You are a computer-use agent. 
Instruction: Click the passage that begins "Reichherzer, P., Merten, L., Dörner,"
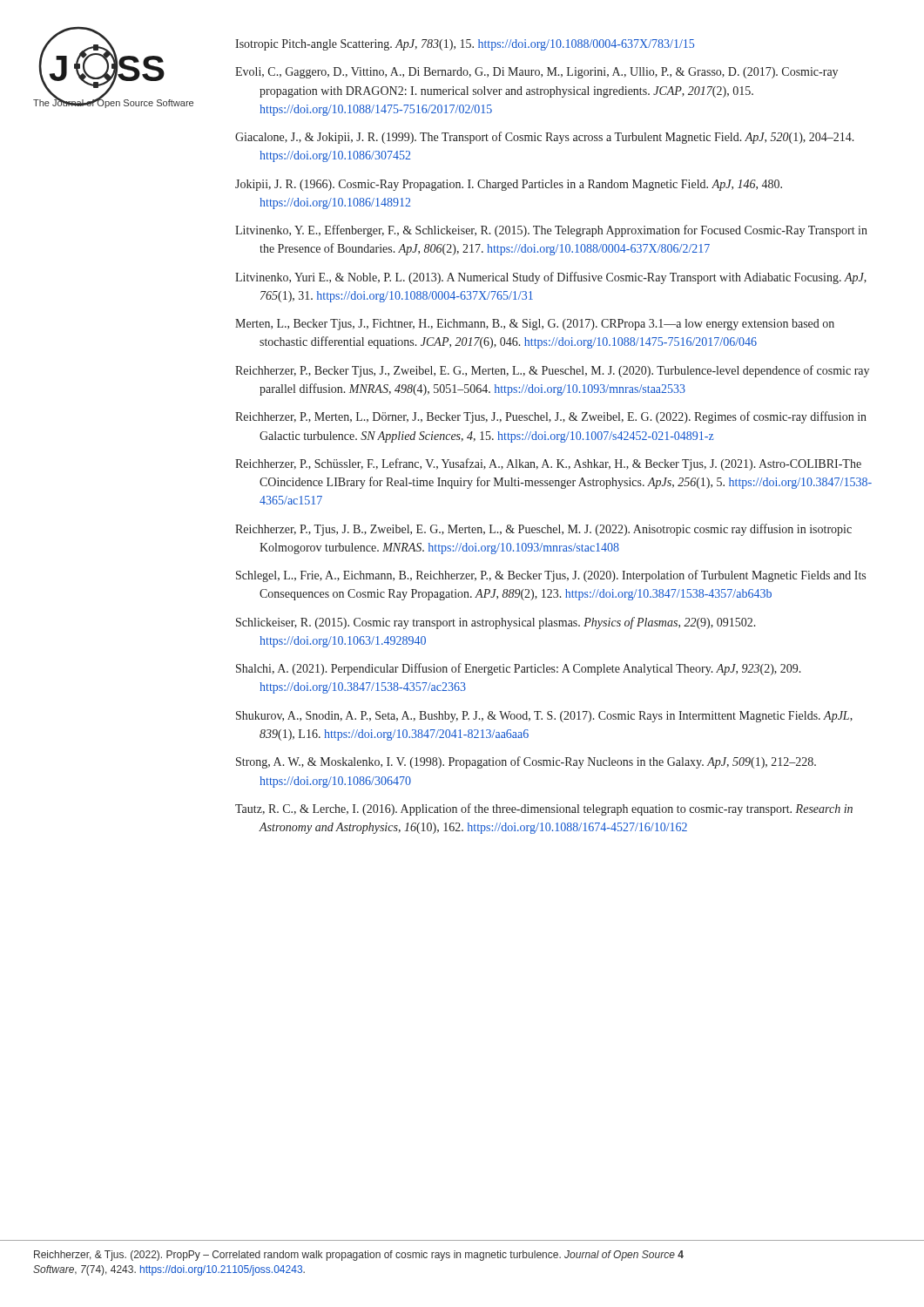point(551,426)
